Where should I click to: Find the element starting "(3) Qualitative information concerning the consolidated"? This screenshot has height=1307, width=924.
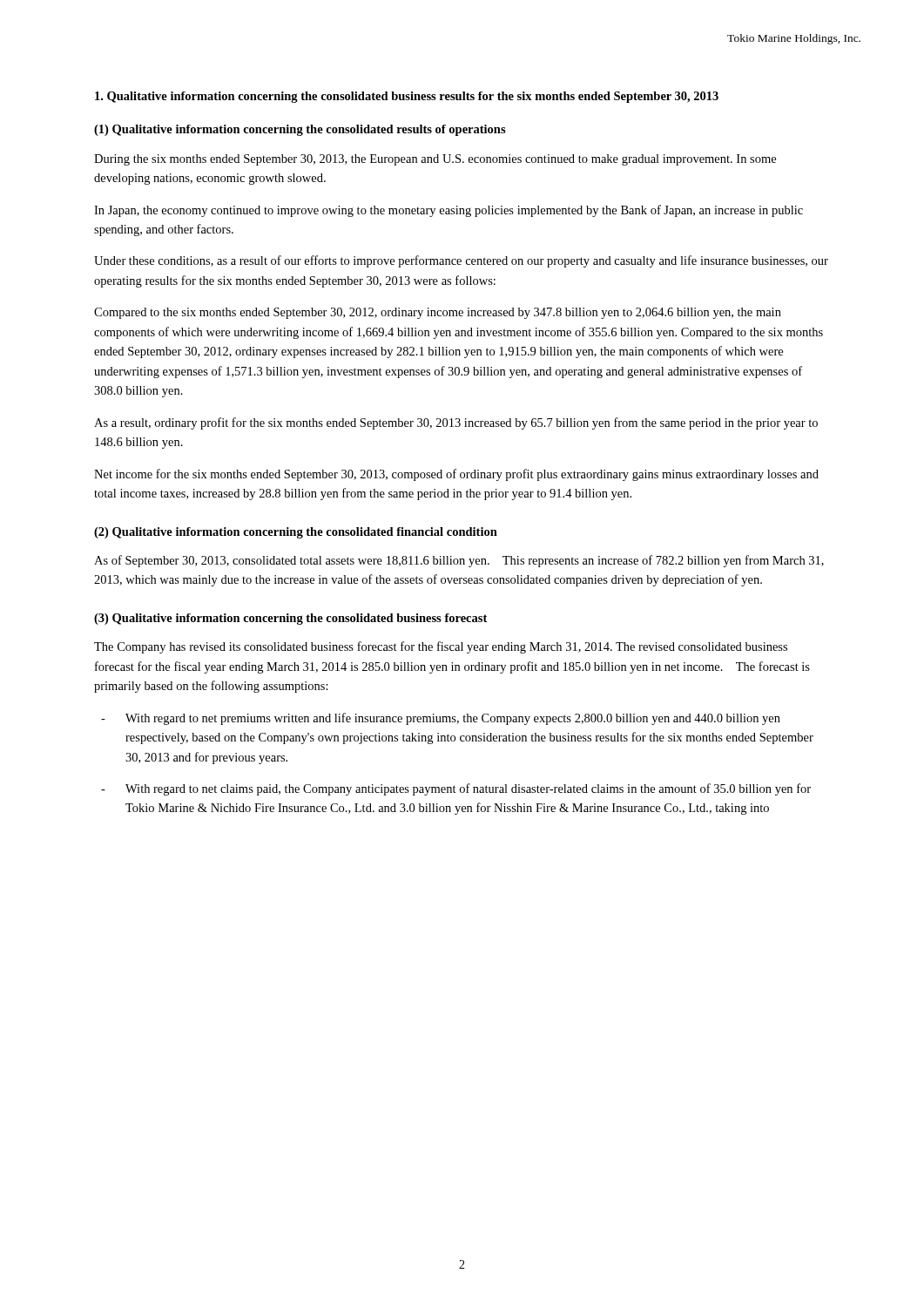(291, 618)
